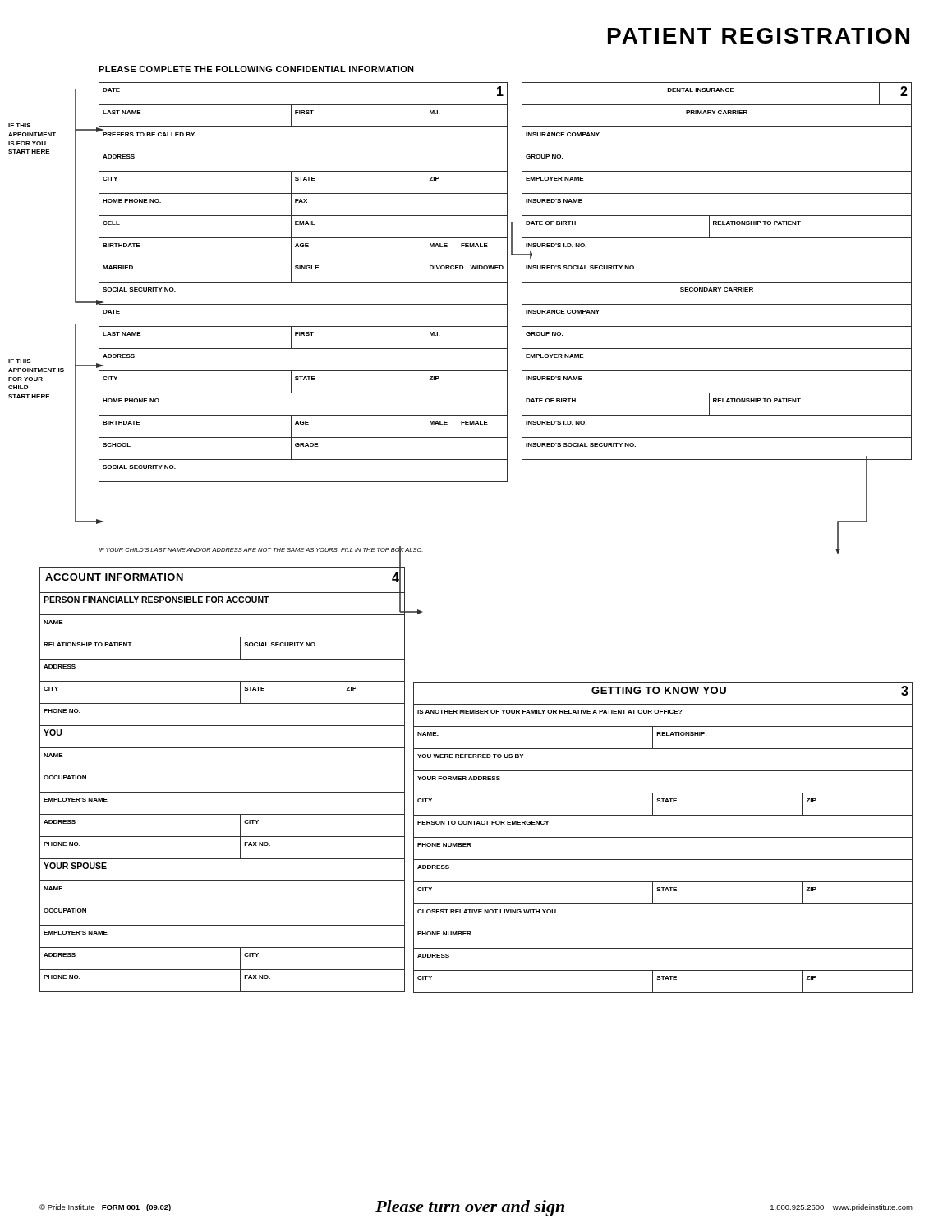The width and height of the screenshot is (952, 1232).
Task: Click the passage that begins "IF YOUR CHILD'S LAST"
Action: [261, 550]
